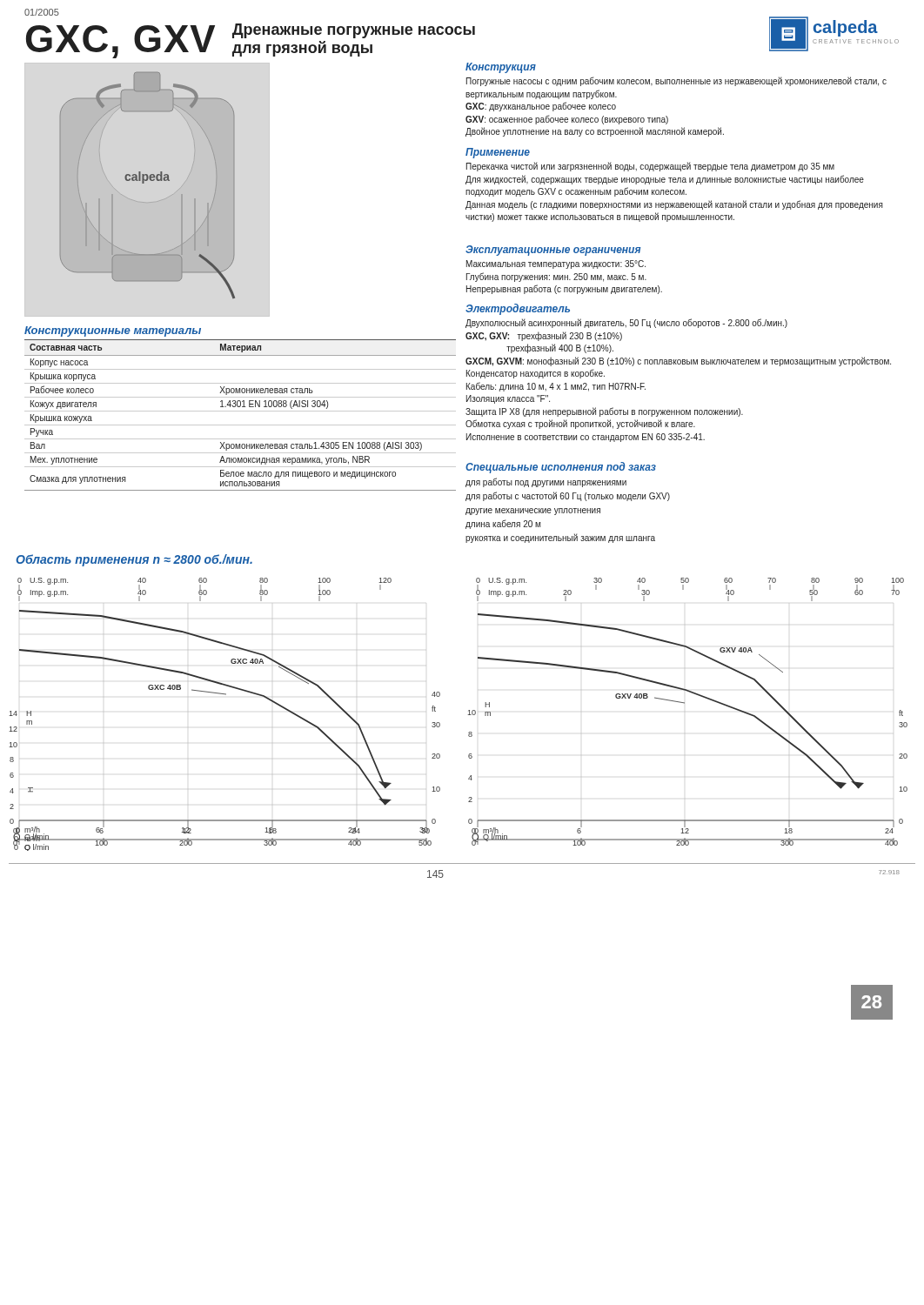
Task: Select the passage starting "GXC, GXV Дренажные"
Action: pos(250,39)
